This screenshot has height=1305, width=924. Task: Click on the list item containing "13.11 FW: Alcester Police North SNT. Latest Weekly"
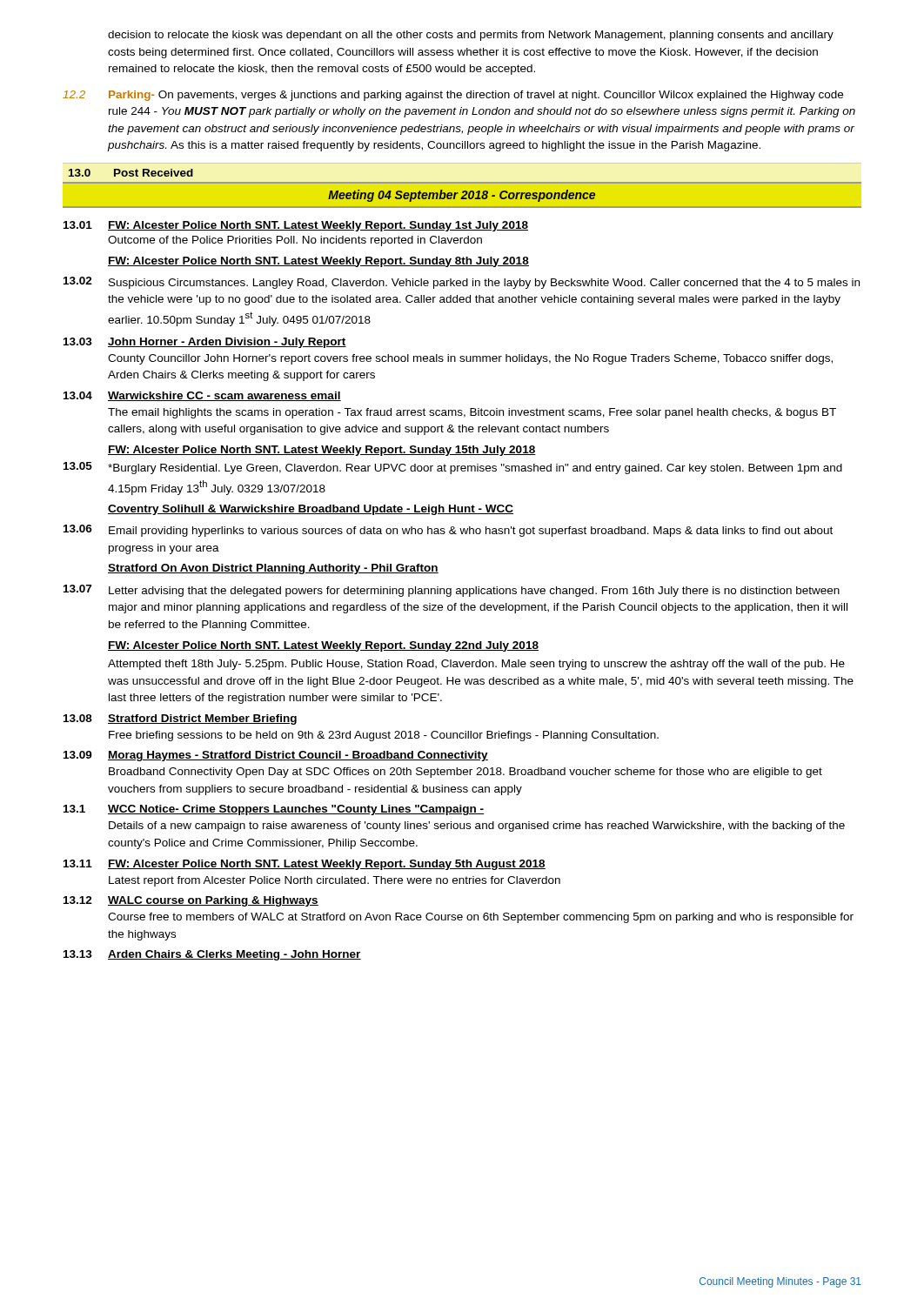click(x=462, y=873)
